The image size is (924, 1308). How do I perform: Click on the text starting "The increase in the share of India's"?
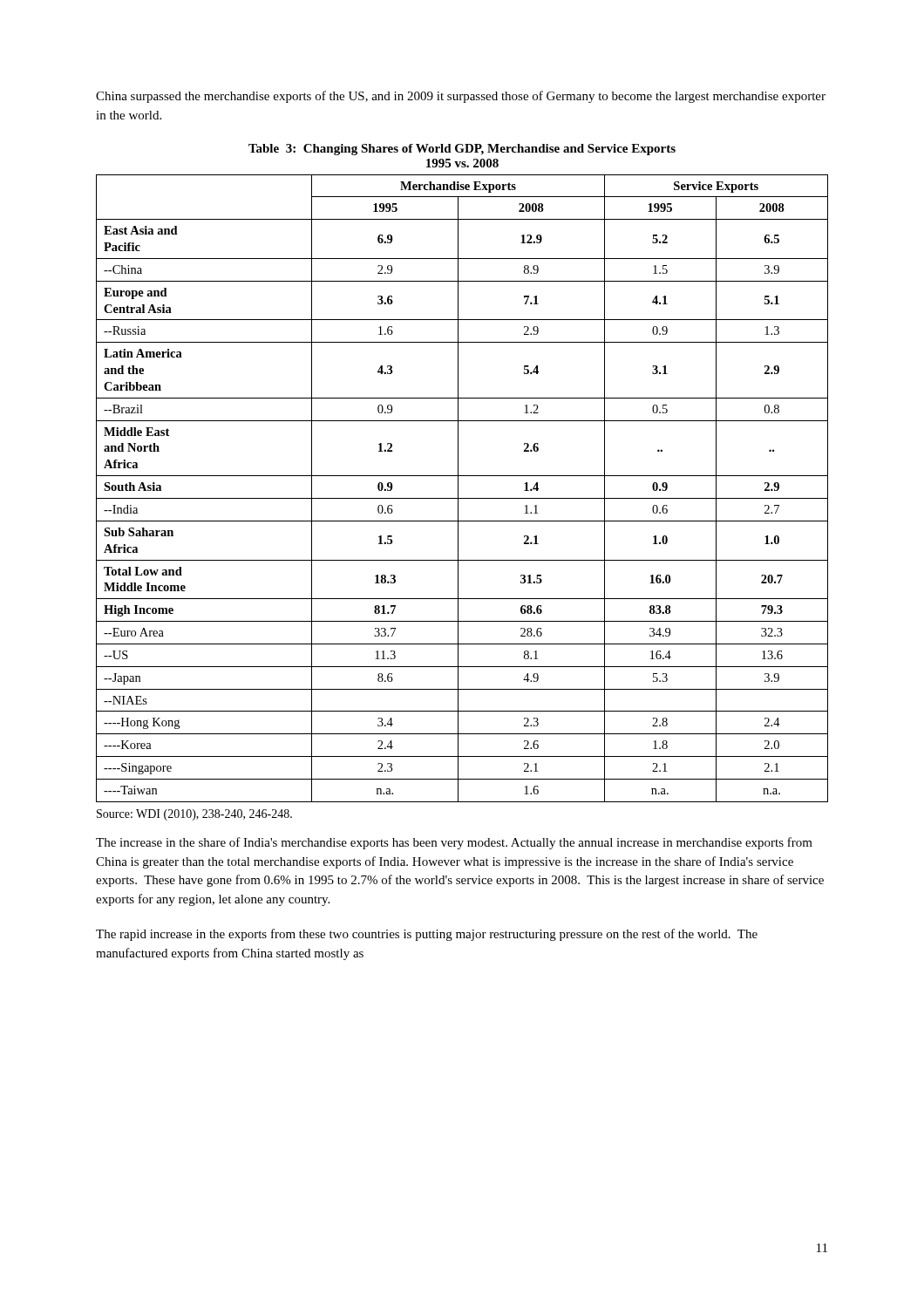[460, 871]
